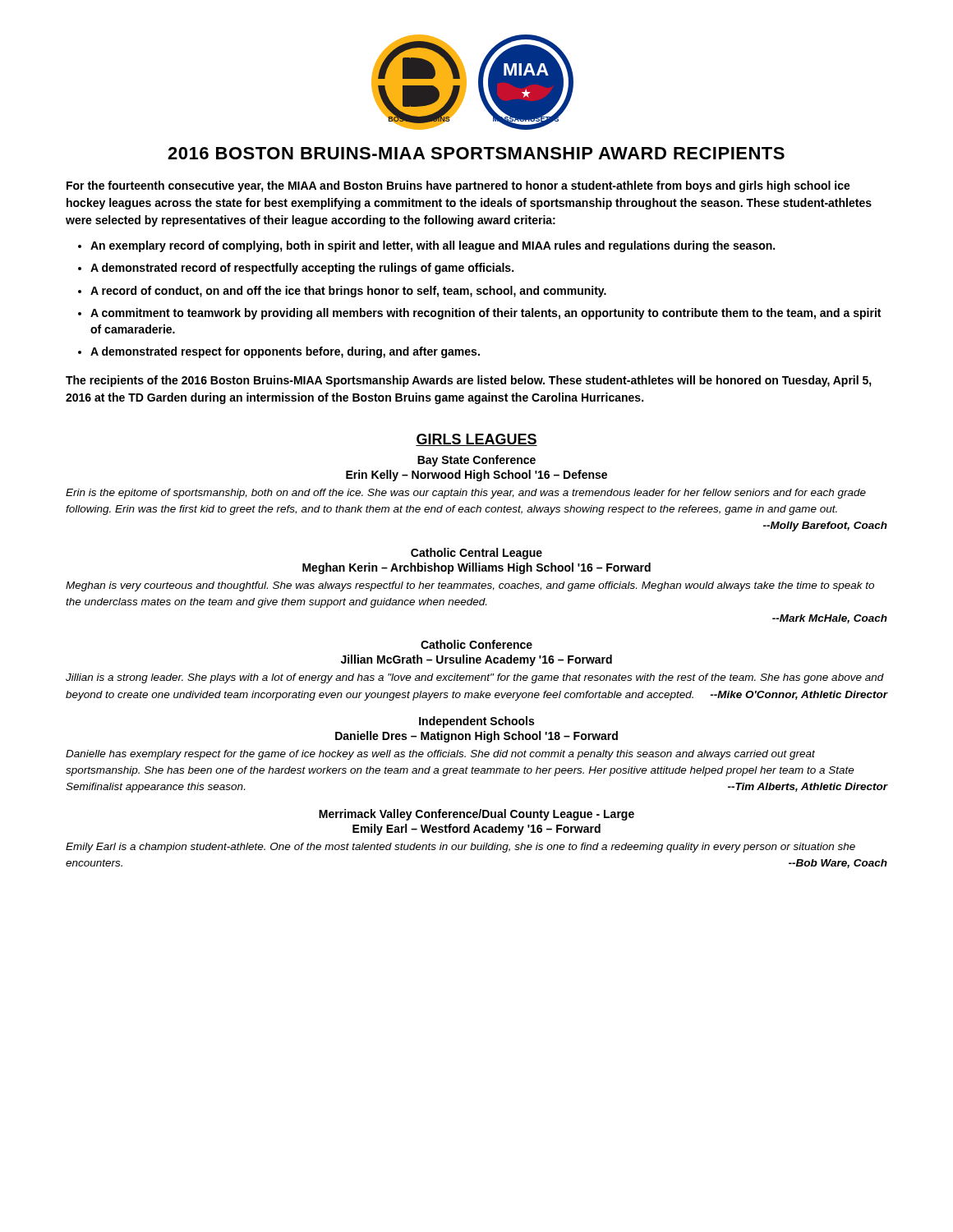Point to the block beginning "A demonstrated record"
This screenshot has height=1232, width=953.
302,268
